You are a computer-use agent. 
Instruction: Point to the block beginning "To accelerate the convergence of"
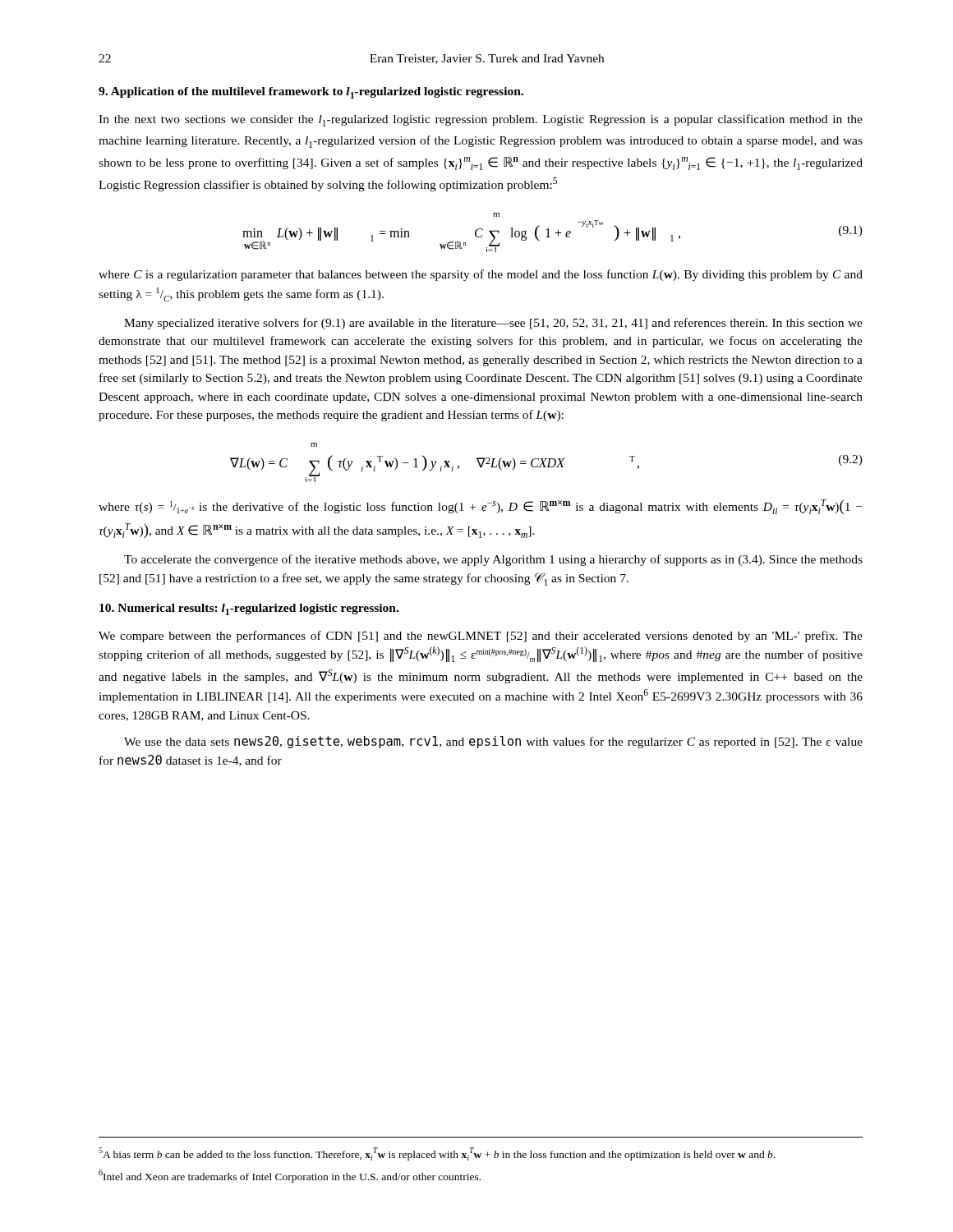481,571
